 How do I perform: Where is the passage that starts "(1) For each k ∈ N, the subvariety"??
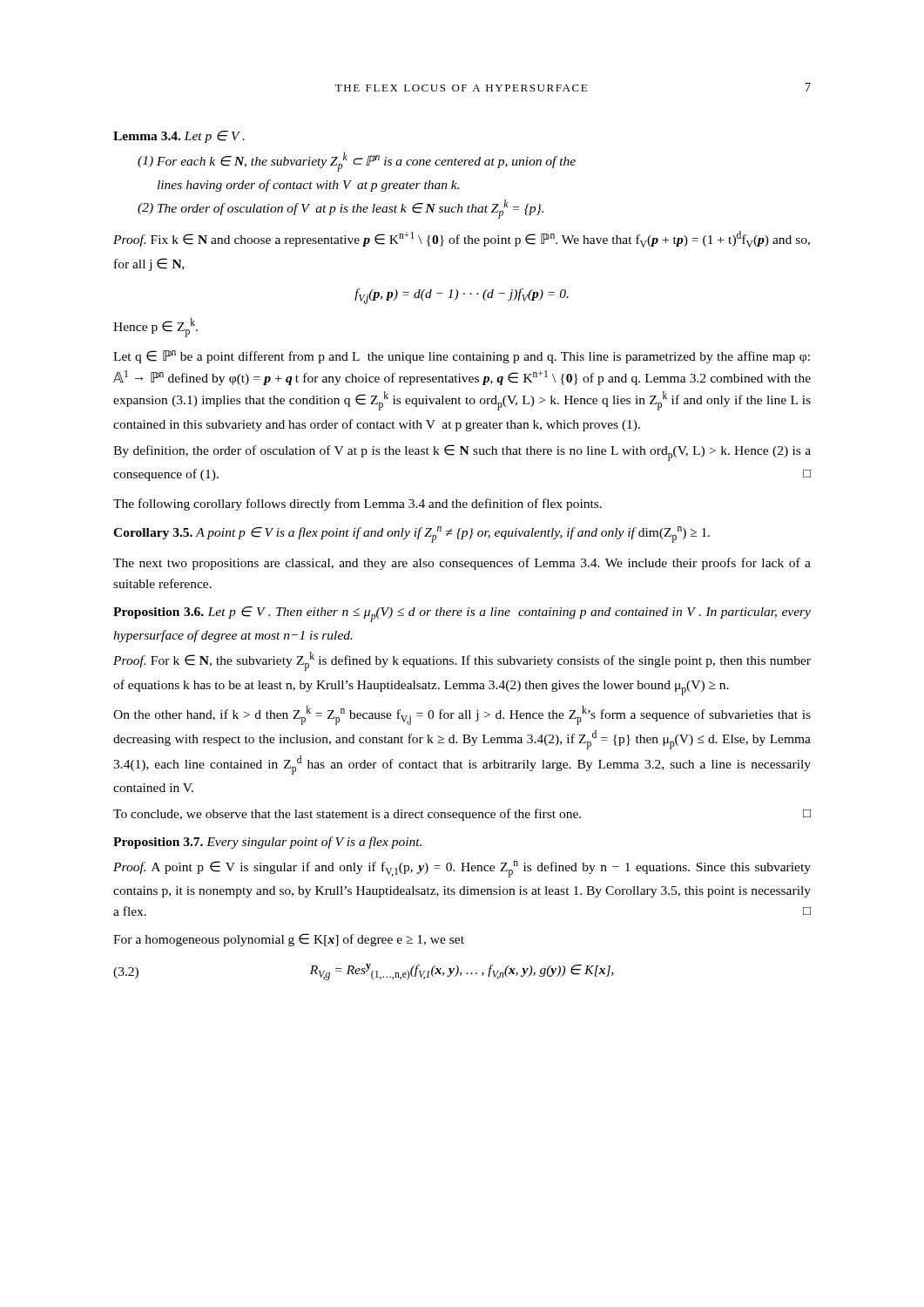coord(474,172)
